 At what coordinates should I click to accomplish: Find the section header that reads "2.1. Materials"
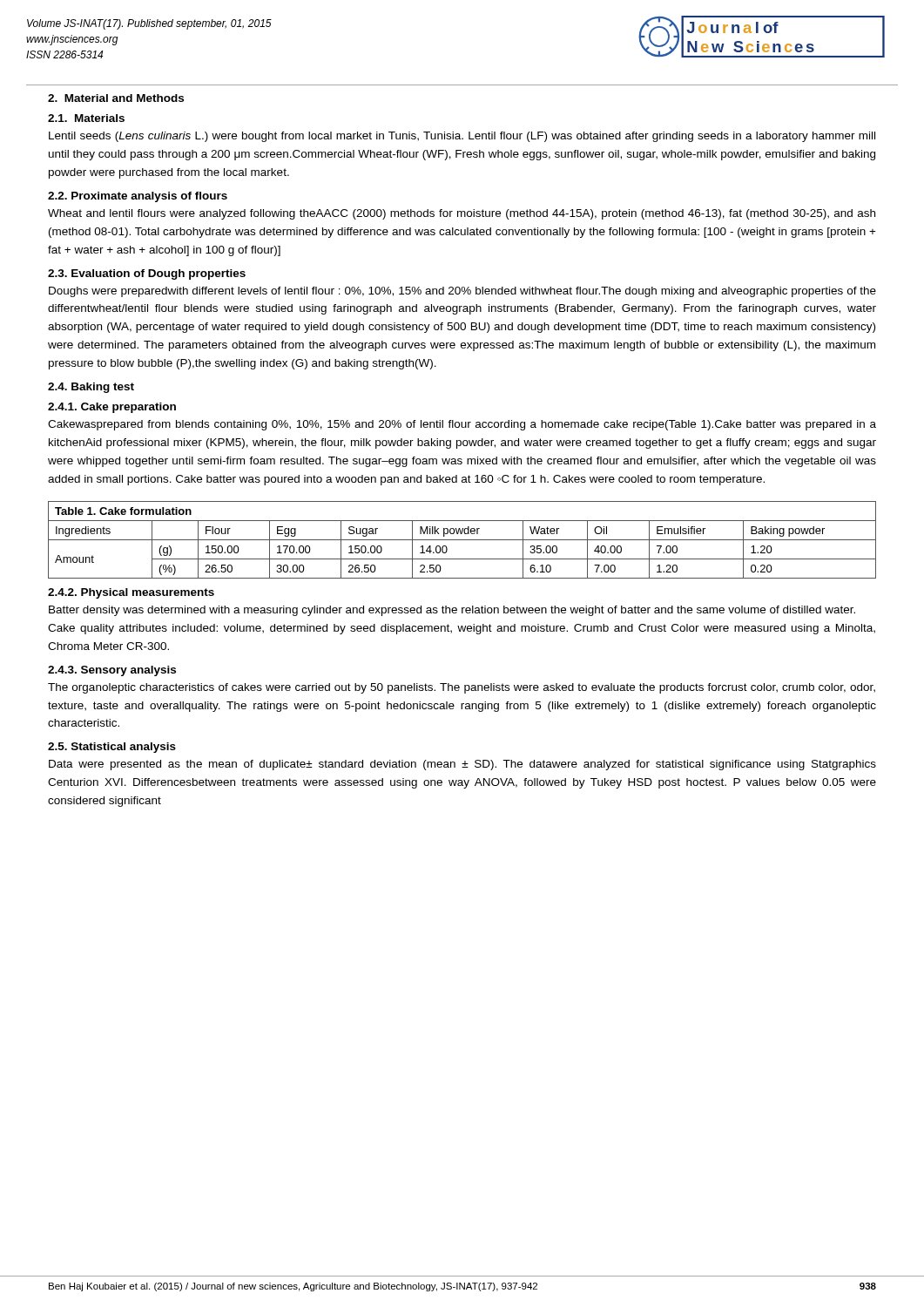coord(86,118)
